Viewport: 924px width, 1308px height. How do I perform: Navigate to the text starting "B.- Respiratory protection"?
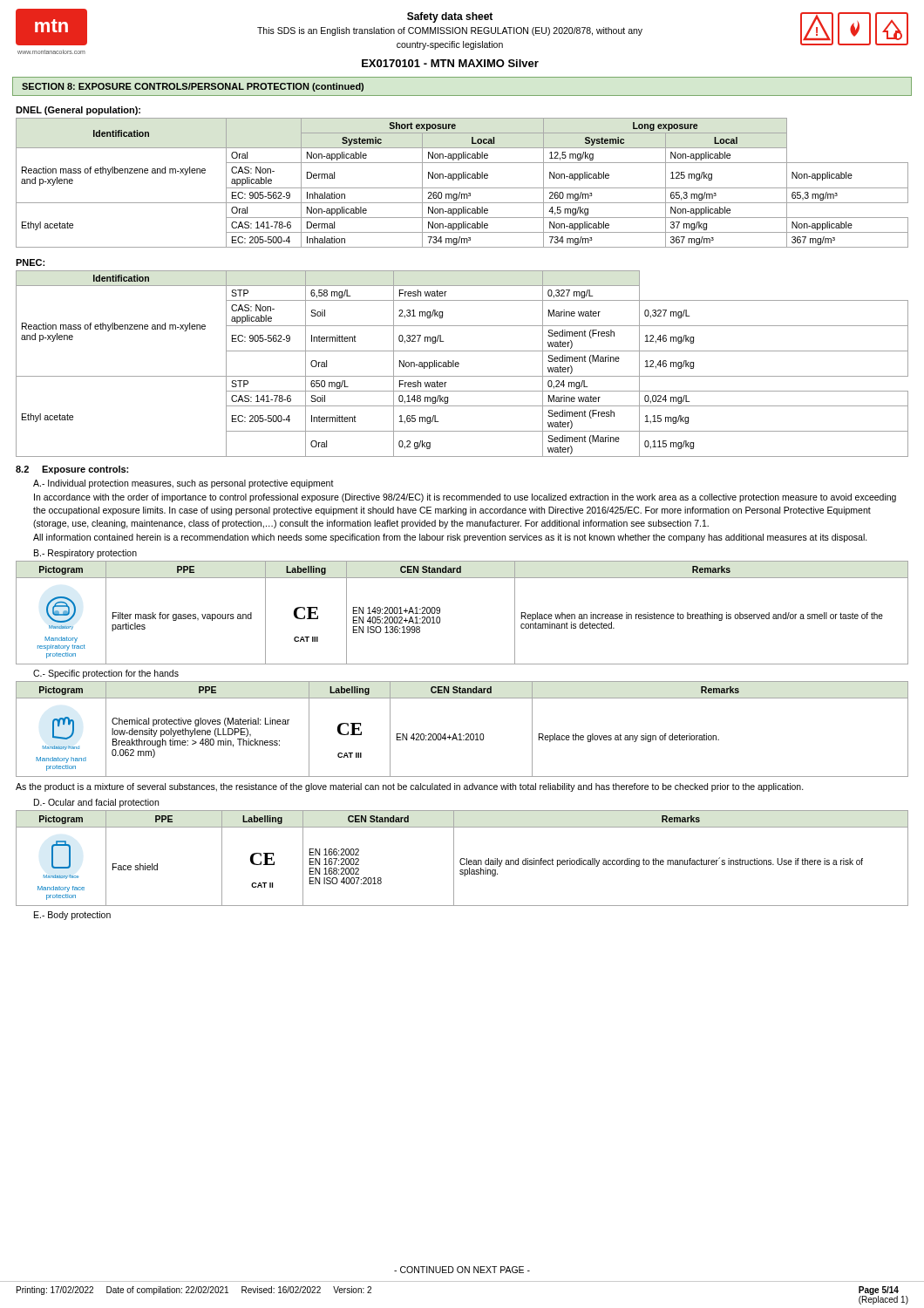[85, 553]
